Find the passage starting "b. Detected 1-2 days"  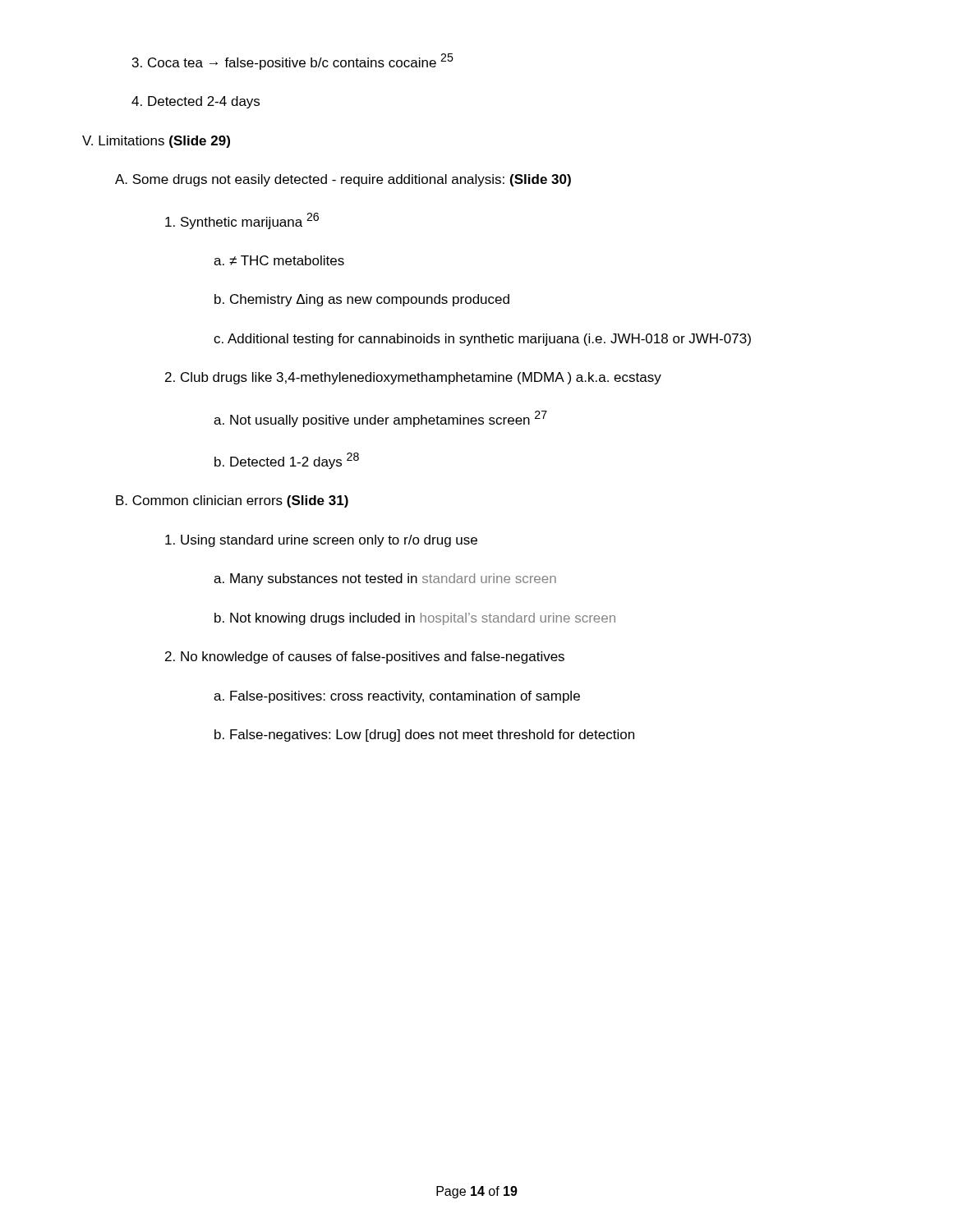[286, 460]
